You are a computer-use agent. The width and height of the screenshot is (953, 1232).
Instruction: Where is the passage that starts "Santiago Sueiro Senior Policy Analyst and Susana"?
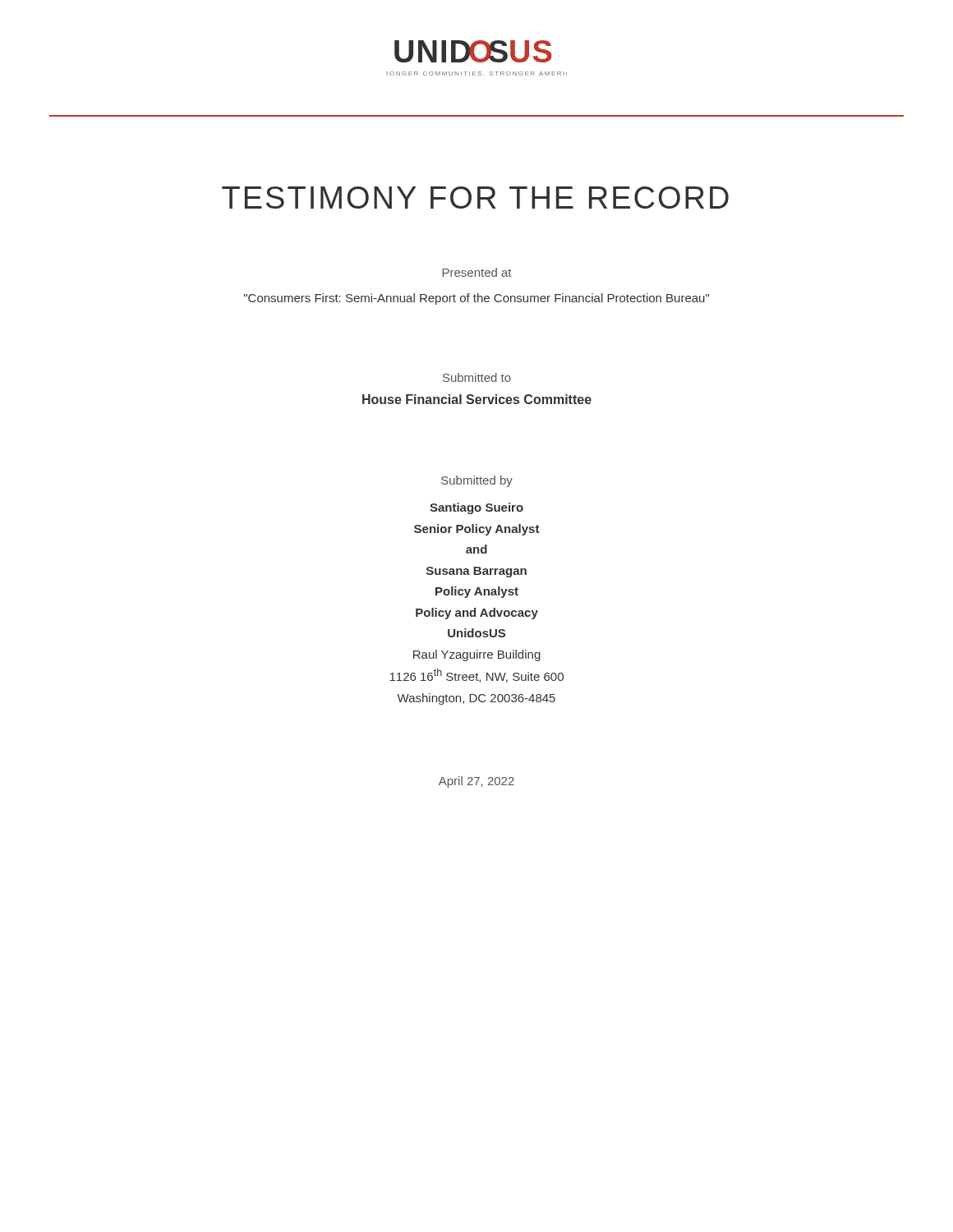[x=476, y=602]
